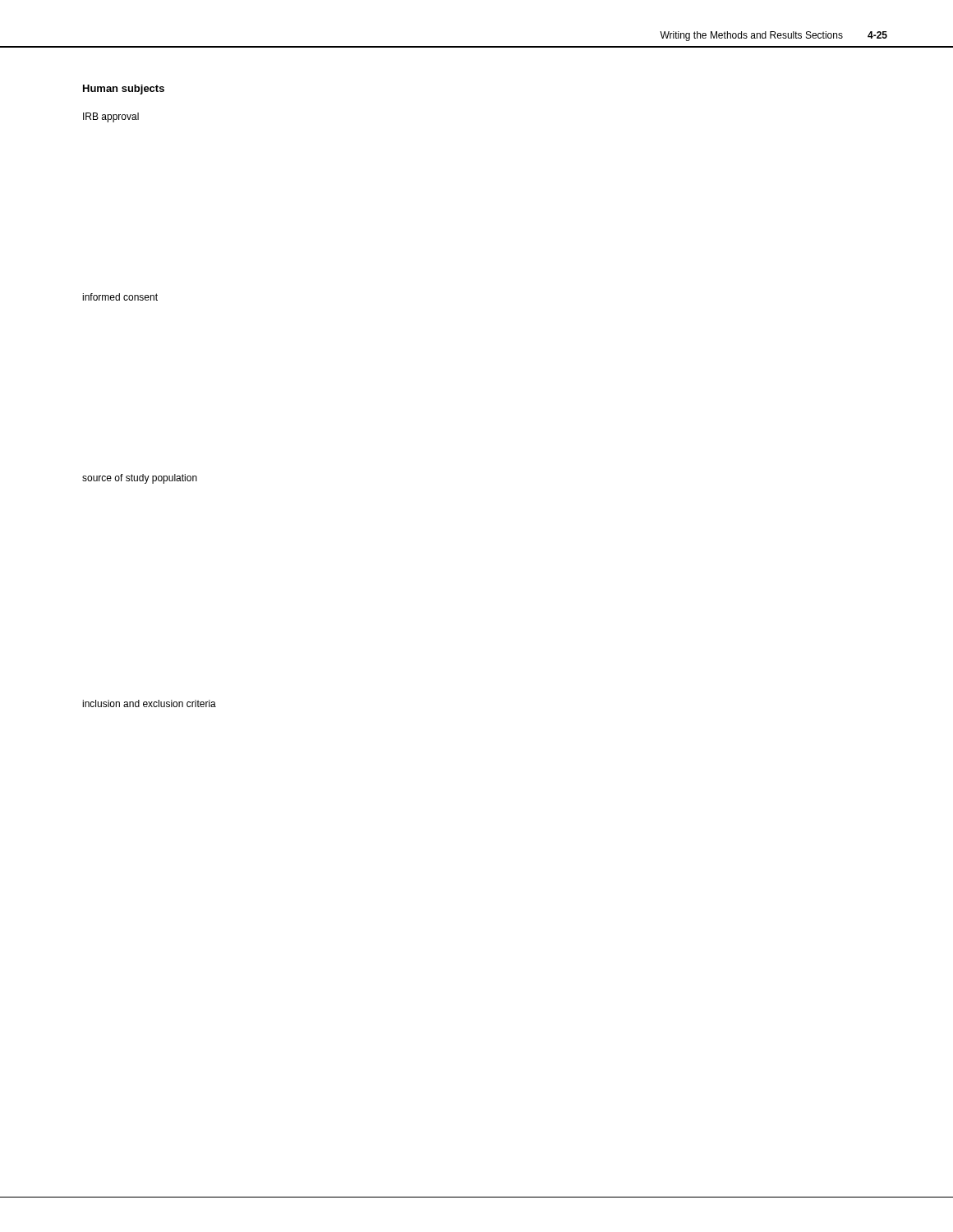Where does it say "source of study population"?
The height and width of the screenshot is (1232, 953).
[x=140, y=478]
